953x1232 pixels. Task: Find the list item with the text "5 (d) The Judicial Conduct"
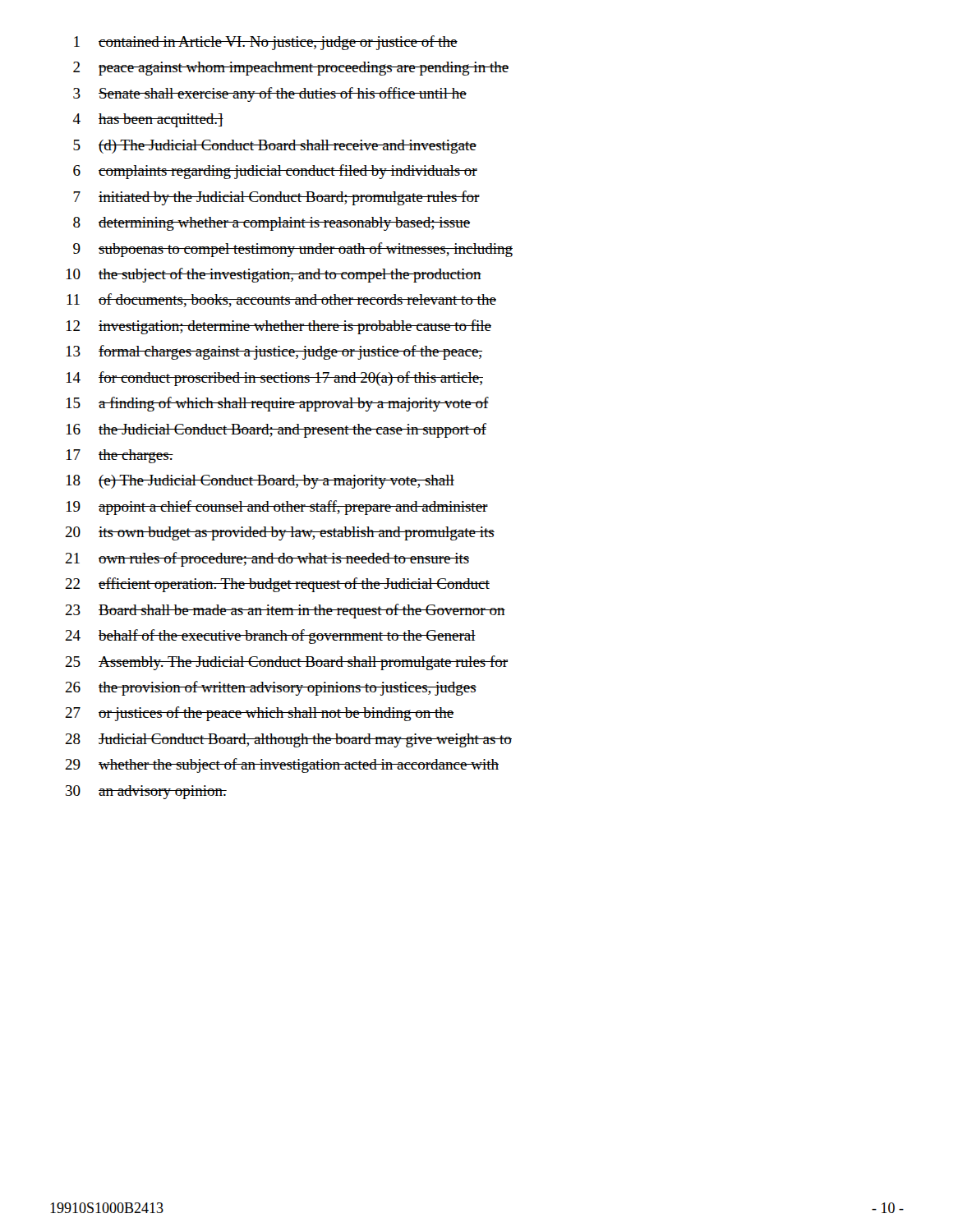click(x=263, y=145)
